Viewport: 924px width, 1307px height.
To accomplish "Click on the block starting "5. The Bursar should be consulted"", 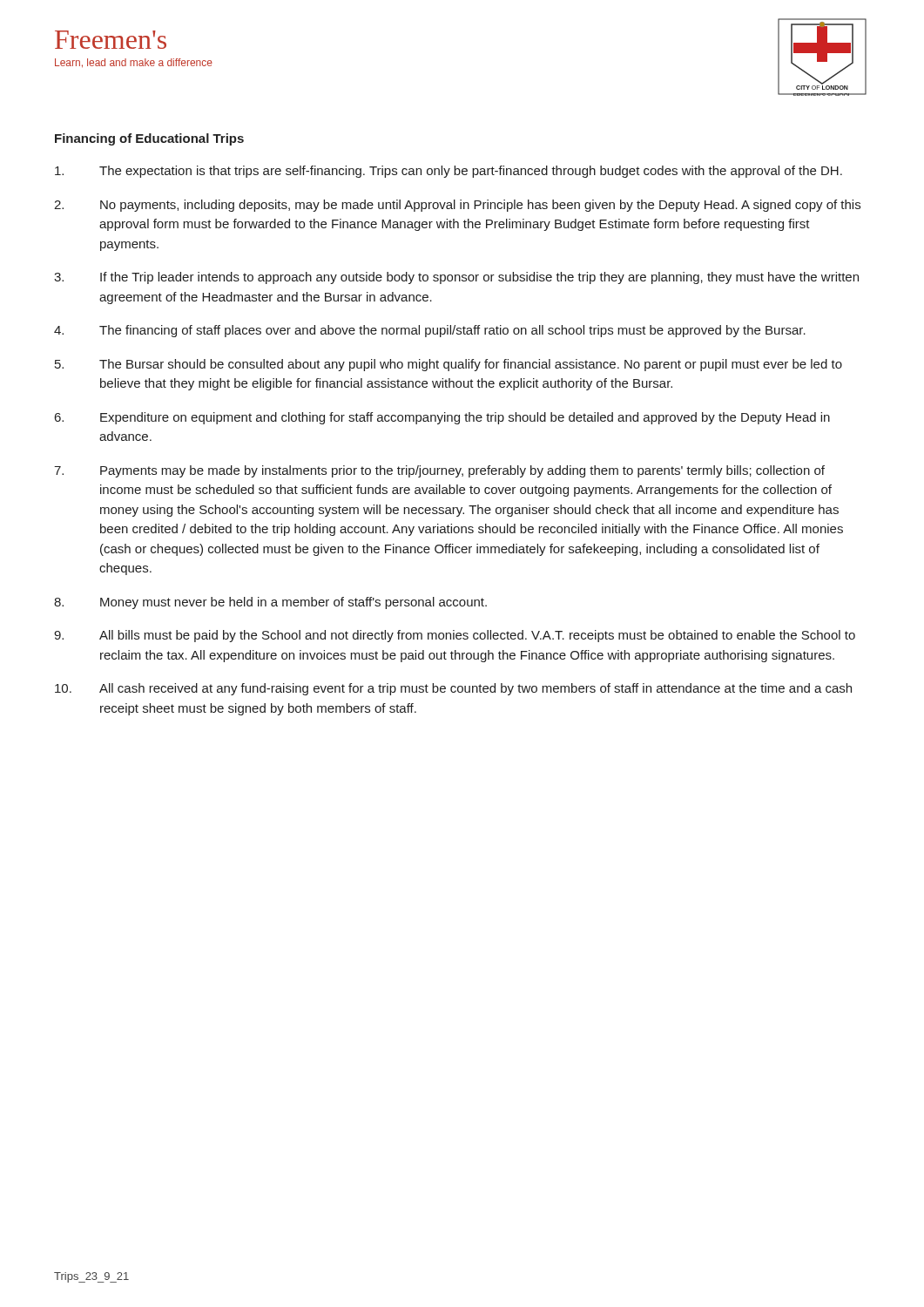I will [462, 374].
